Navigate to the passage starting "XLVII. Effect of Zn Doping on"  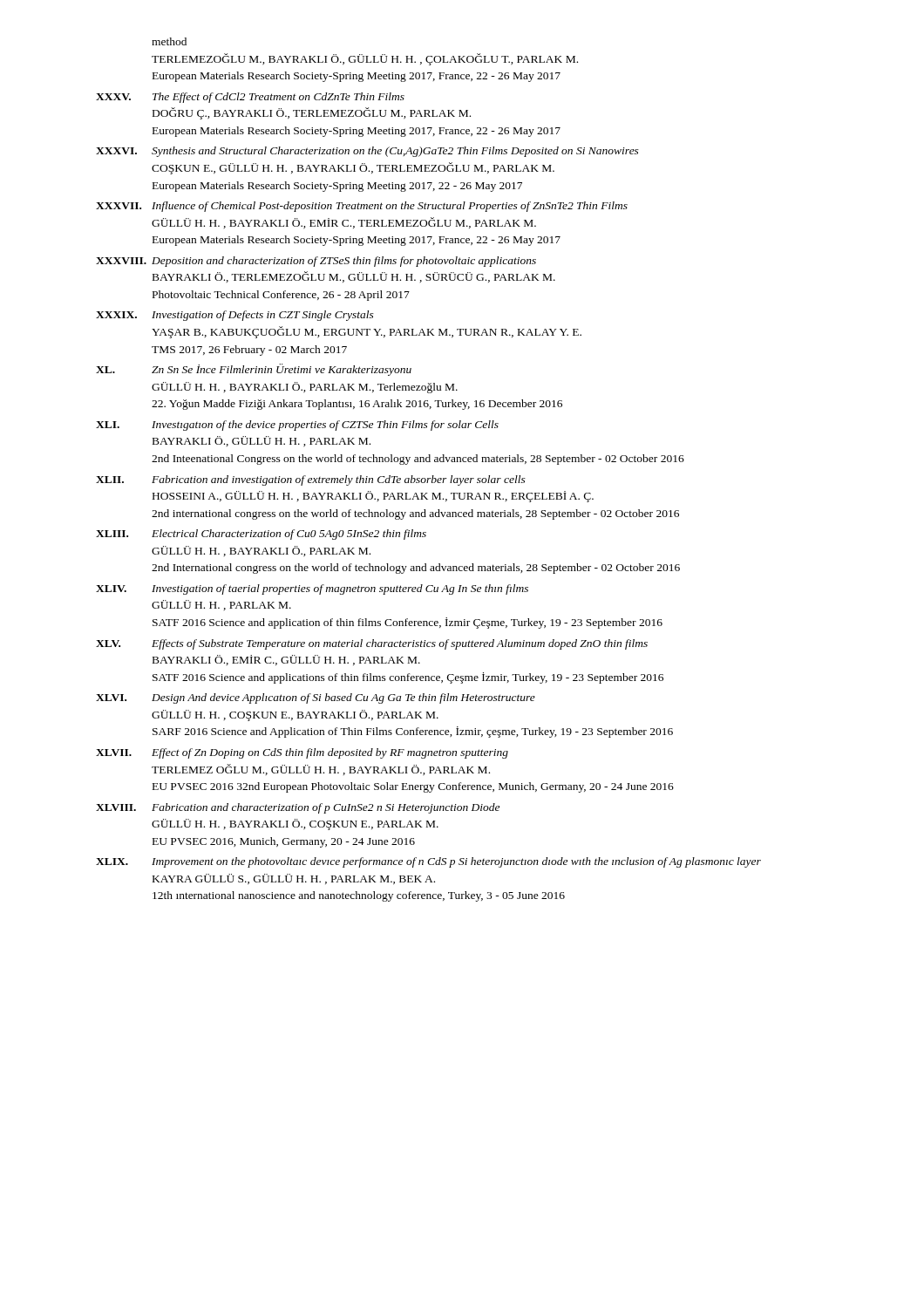click(x=479, y=769)
